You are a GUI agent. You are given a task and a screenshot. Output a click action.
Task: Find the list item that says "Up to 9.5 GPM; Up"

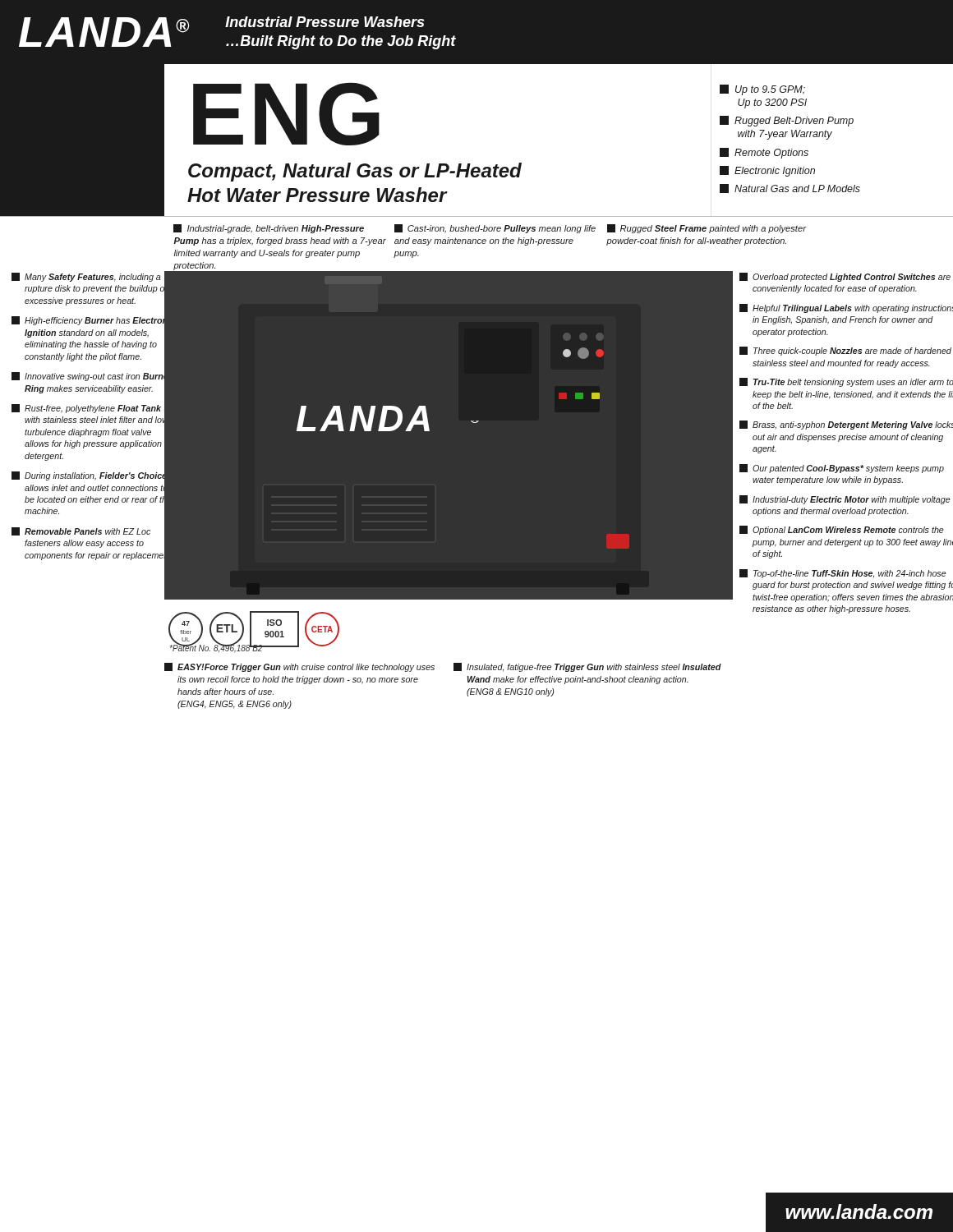763,96
